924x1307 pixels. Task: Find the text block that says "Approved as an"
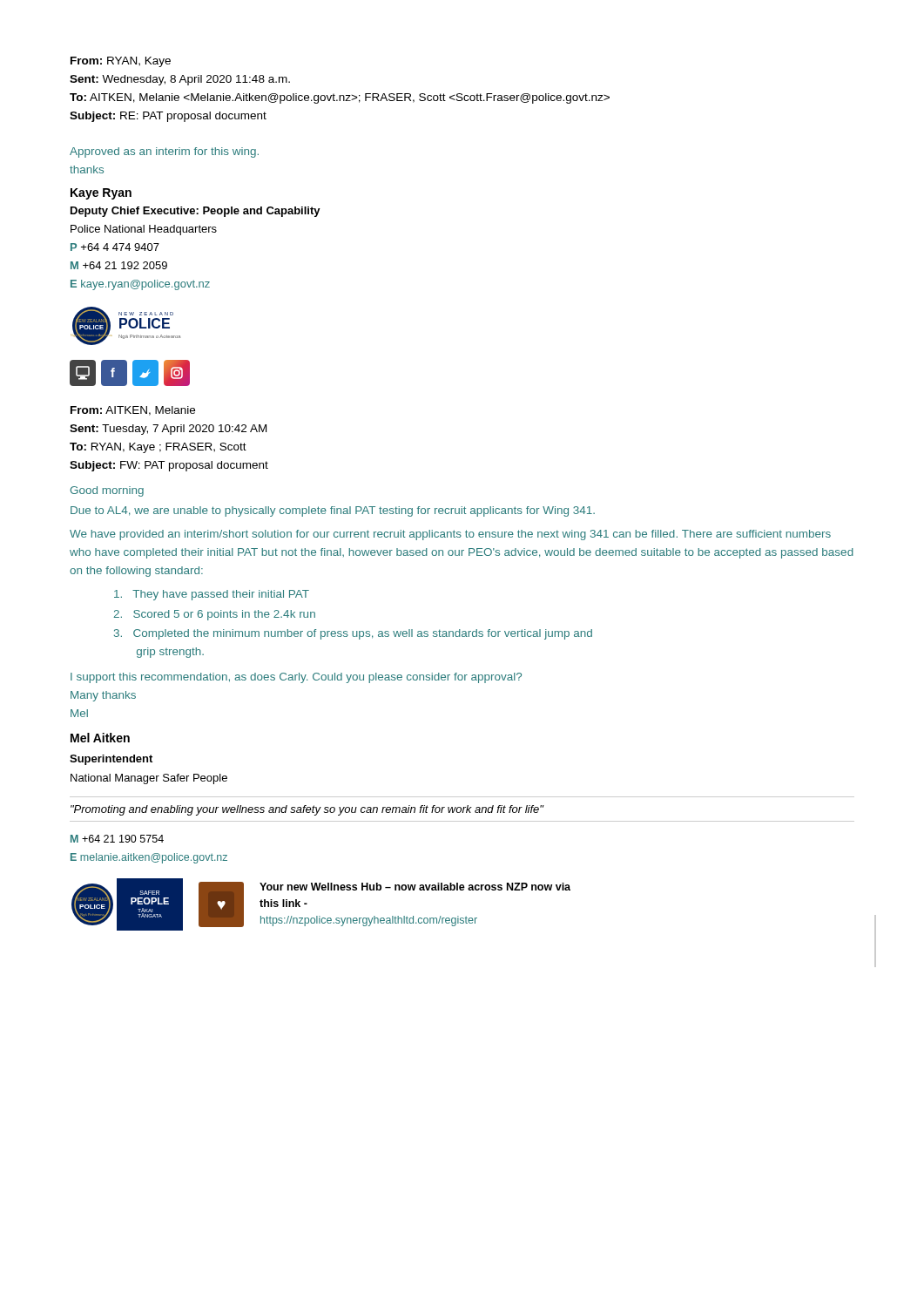[x=165, y=160]
